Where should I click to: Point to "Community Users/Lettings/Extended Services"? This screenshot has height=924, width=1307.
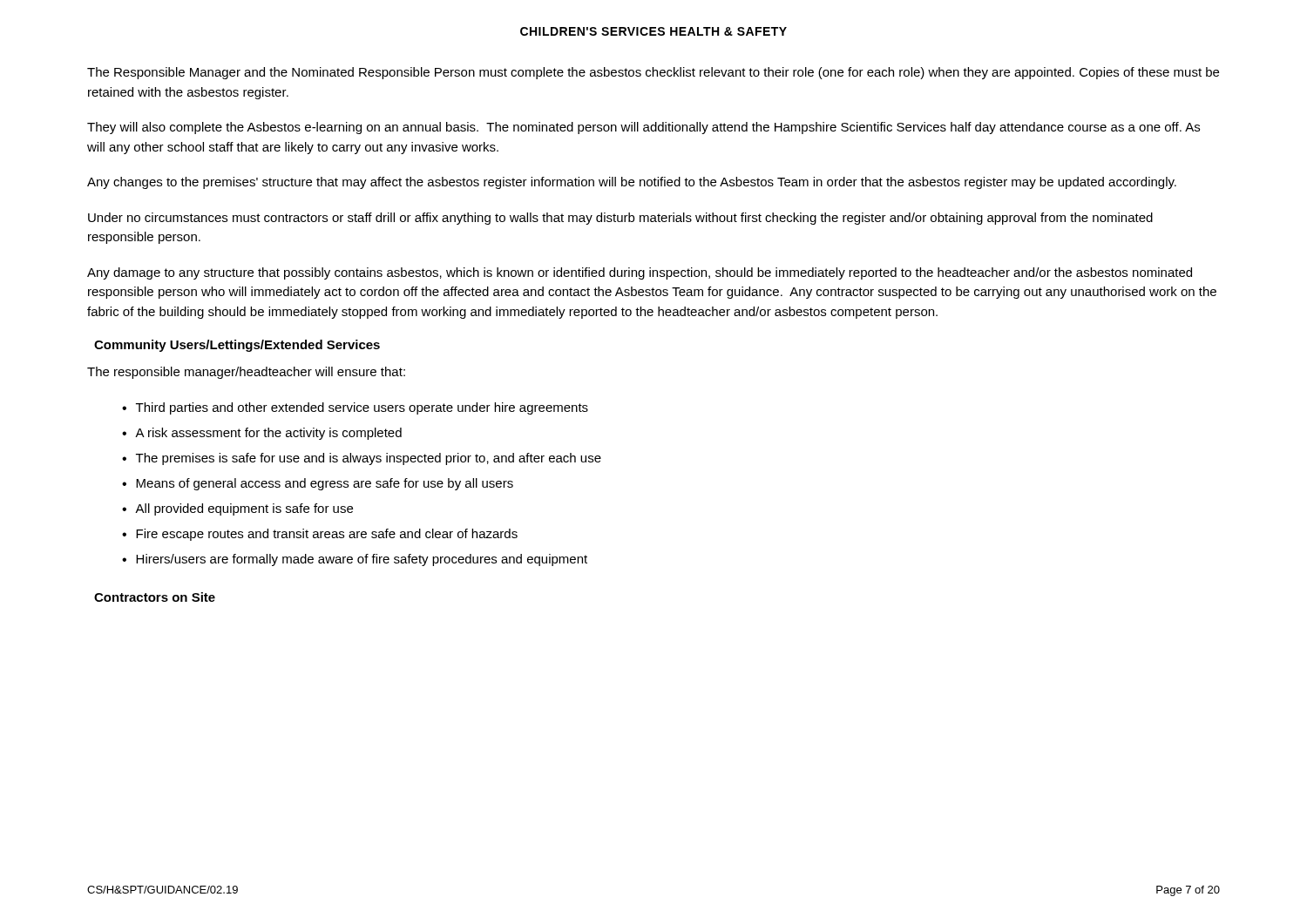click(x=237, y=344)
